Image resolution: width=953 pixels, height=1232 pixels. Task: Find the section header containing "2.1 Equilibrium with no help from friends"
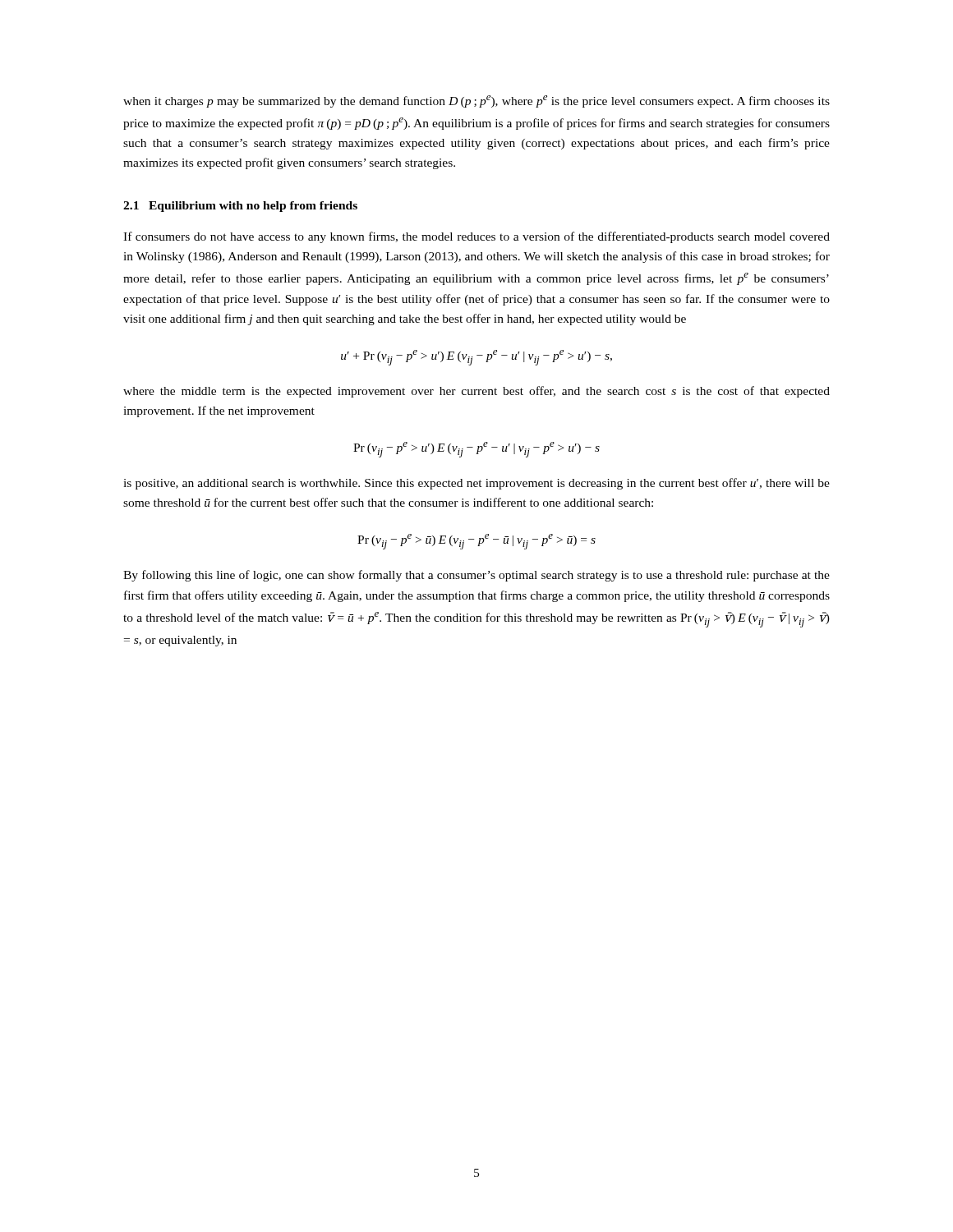tap(240, 205)
